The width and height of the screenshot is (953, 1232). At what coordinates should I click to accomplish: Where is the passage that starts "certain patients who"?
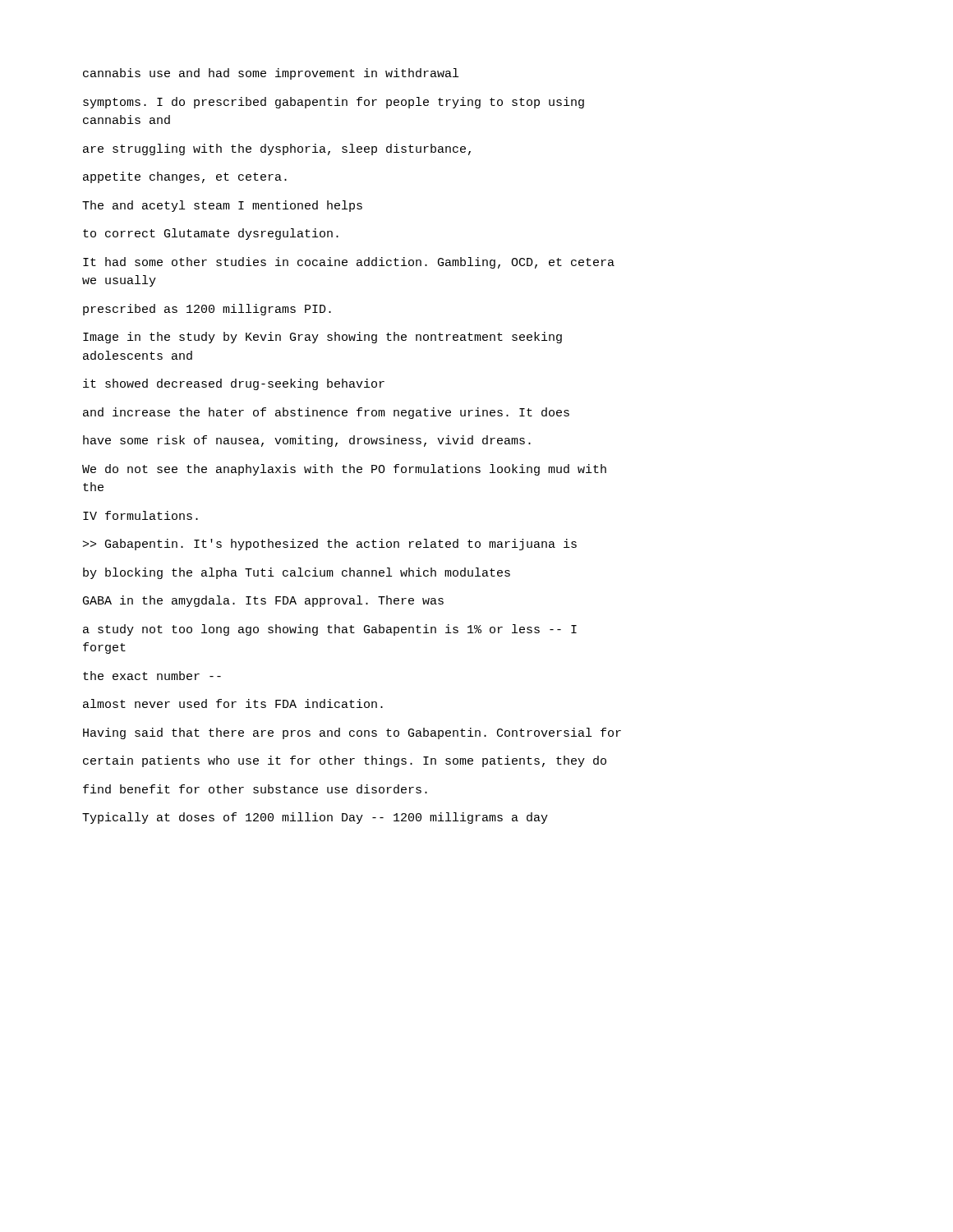tap(345, 762)
